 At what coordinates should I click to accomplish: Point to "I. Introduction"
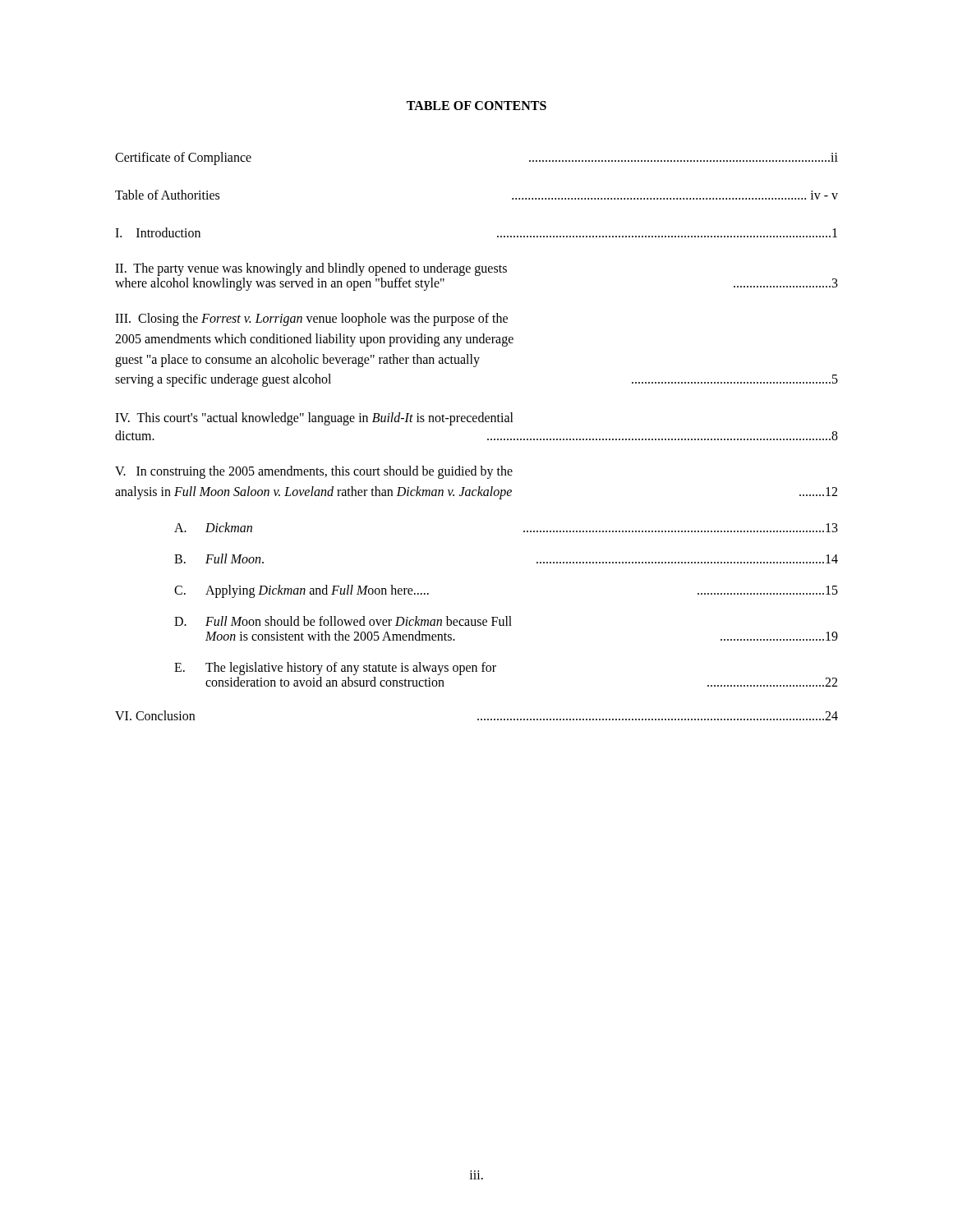pos(172,231)
